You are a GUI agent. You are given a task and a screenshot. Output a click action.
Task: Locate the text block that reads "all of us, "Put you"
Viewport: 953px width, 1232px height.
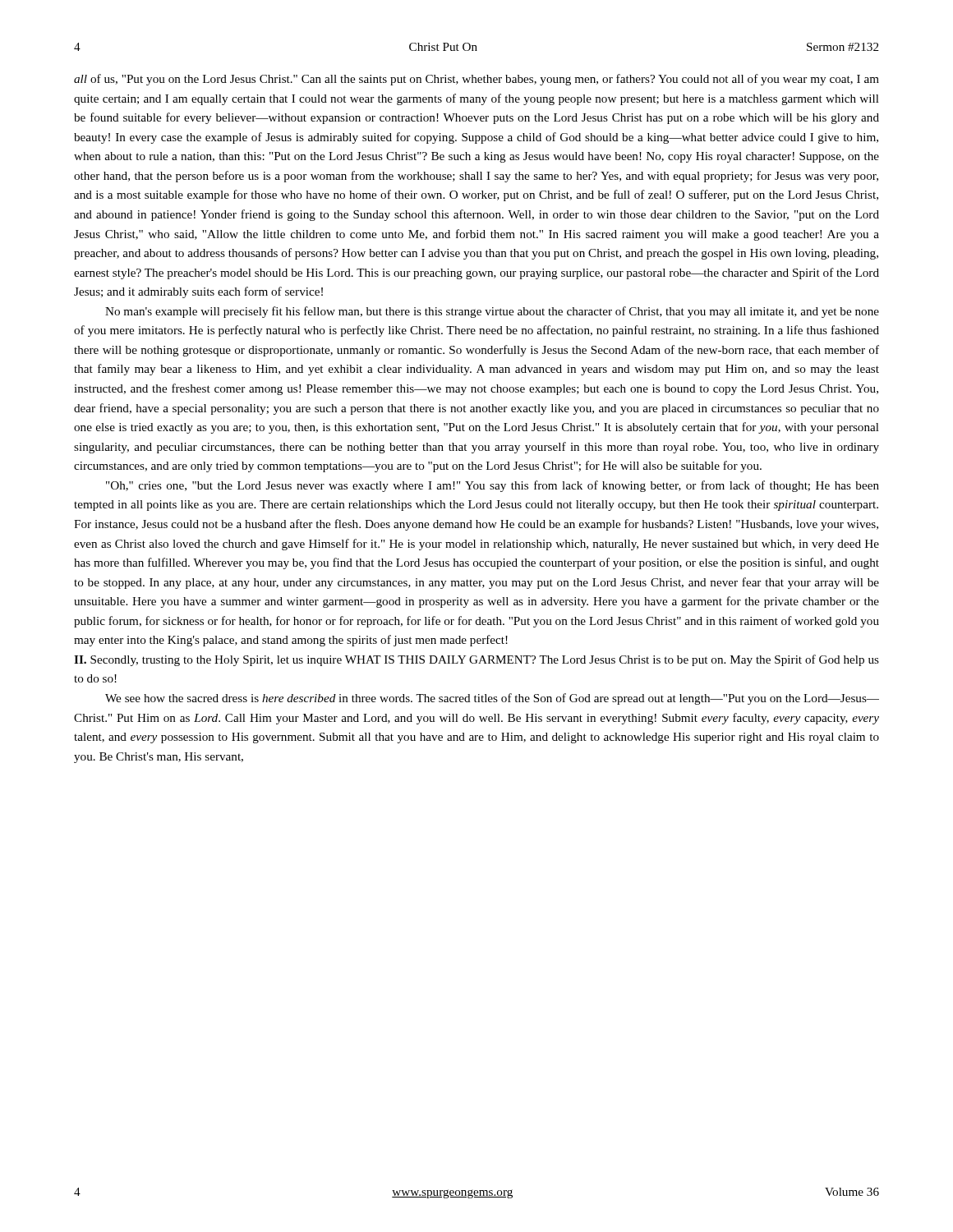[x=476, y=185]
